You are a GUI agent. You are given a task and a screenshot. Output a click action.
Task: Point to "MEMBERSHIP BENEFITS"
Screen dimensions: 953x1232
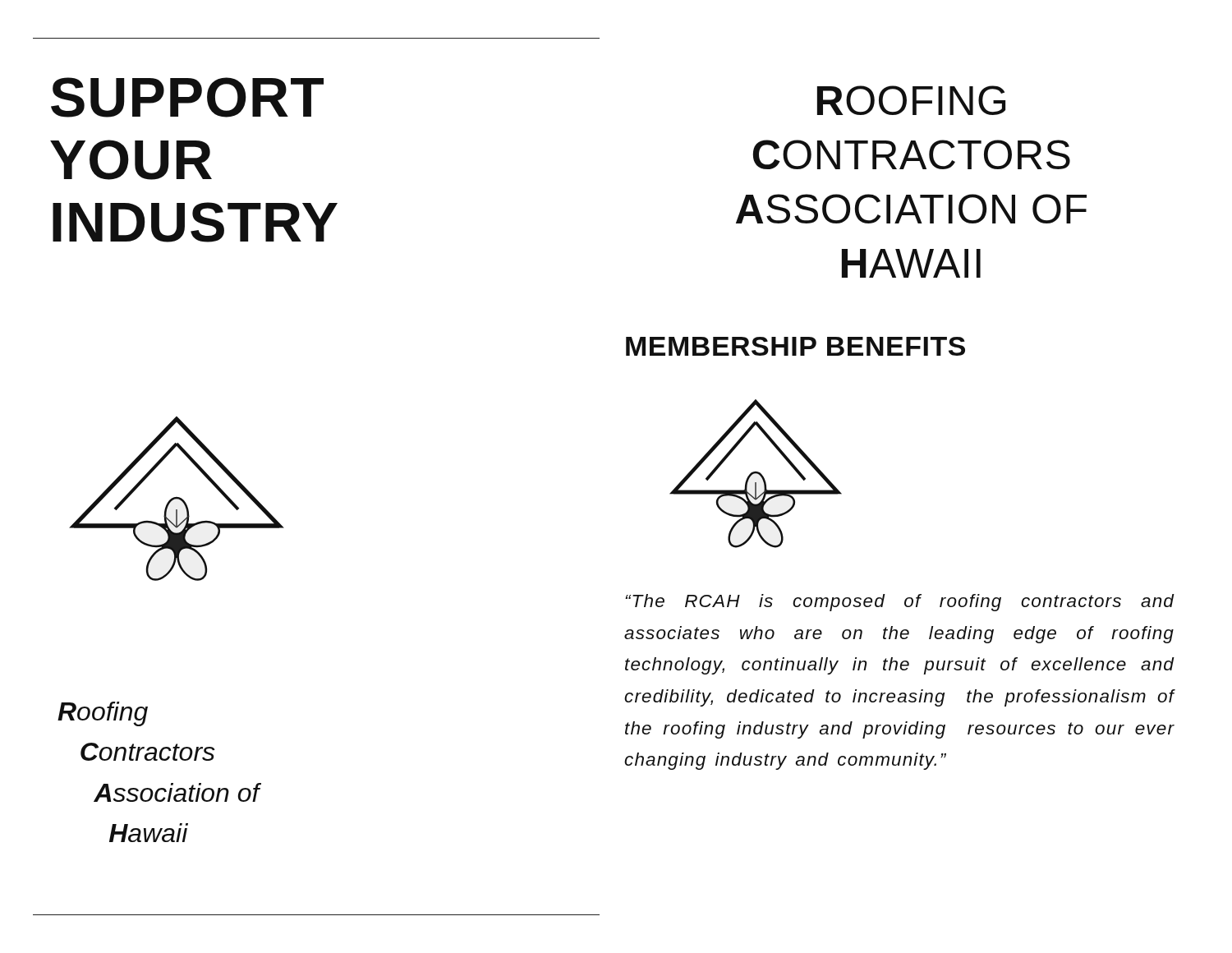tap(795, 346)
